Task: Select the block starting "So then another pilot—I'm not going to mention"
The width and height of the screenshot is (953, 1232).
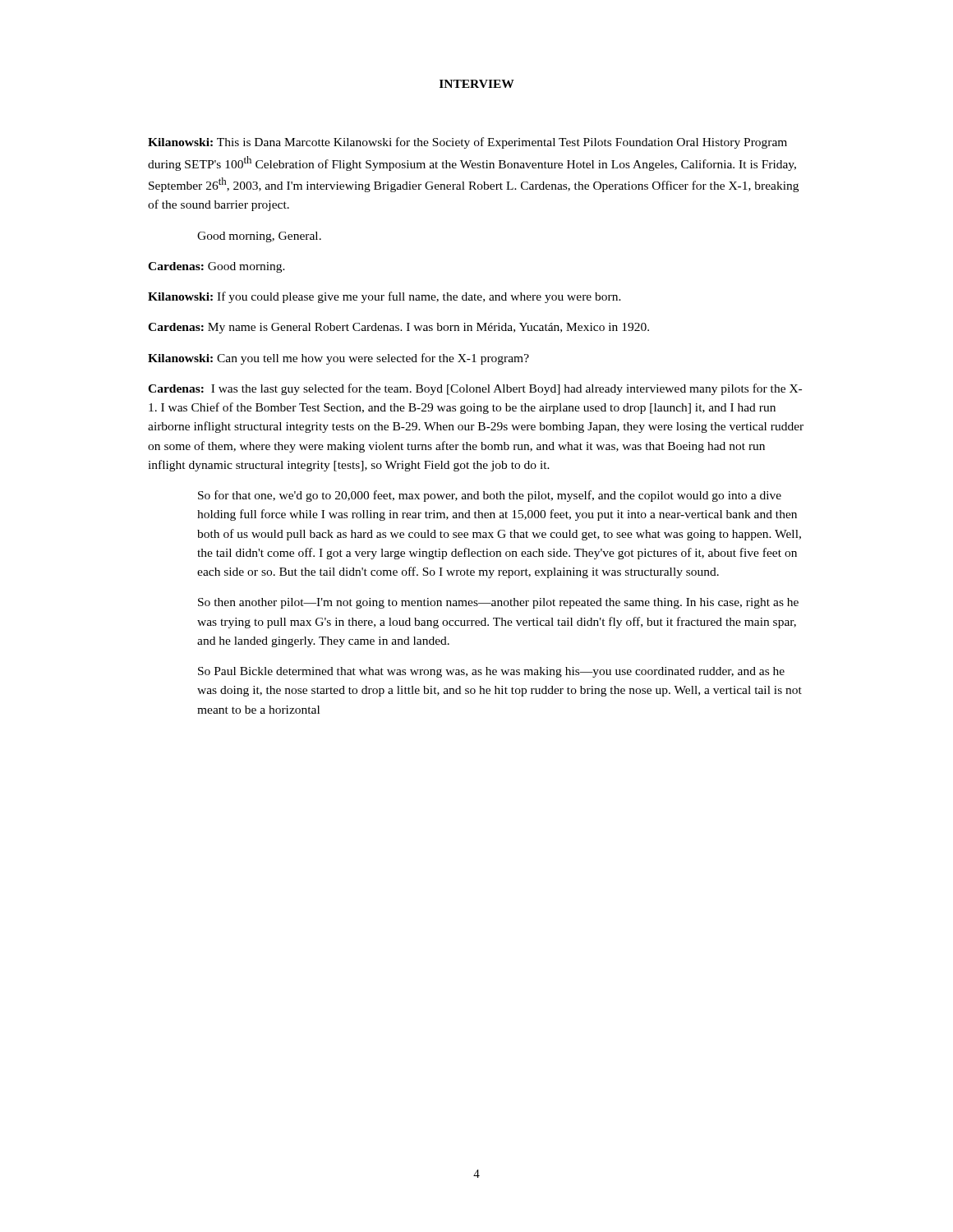Action: pos(498,621)
